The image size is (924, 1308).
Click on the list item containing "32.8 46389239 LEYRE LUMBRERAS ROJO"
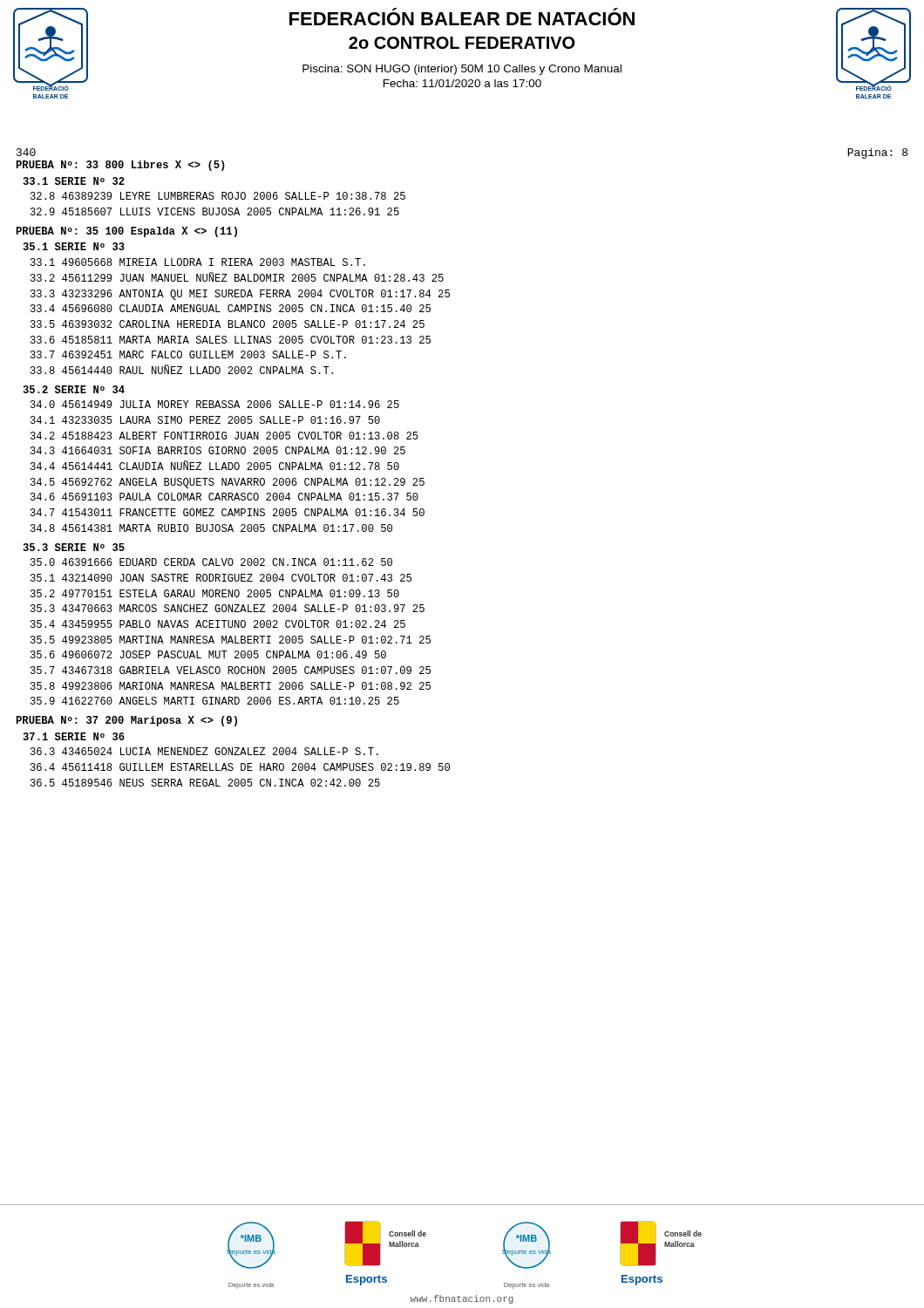tap(218, 197)
